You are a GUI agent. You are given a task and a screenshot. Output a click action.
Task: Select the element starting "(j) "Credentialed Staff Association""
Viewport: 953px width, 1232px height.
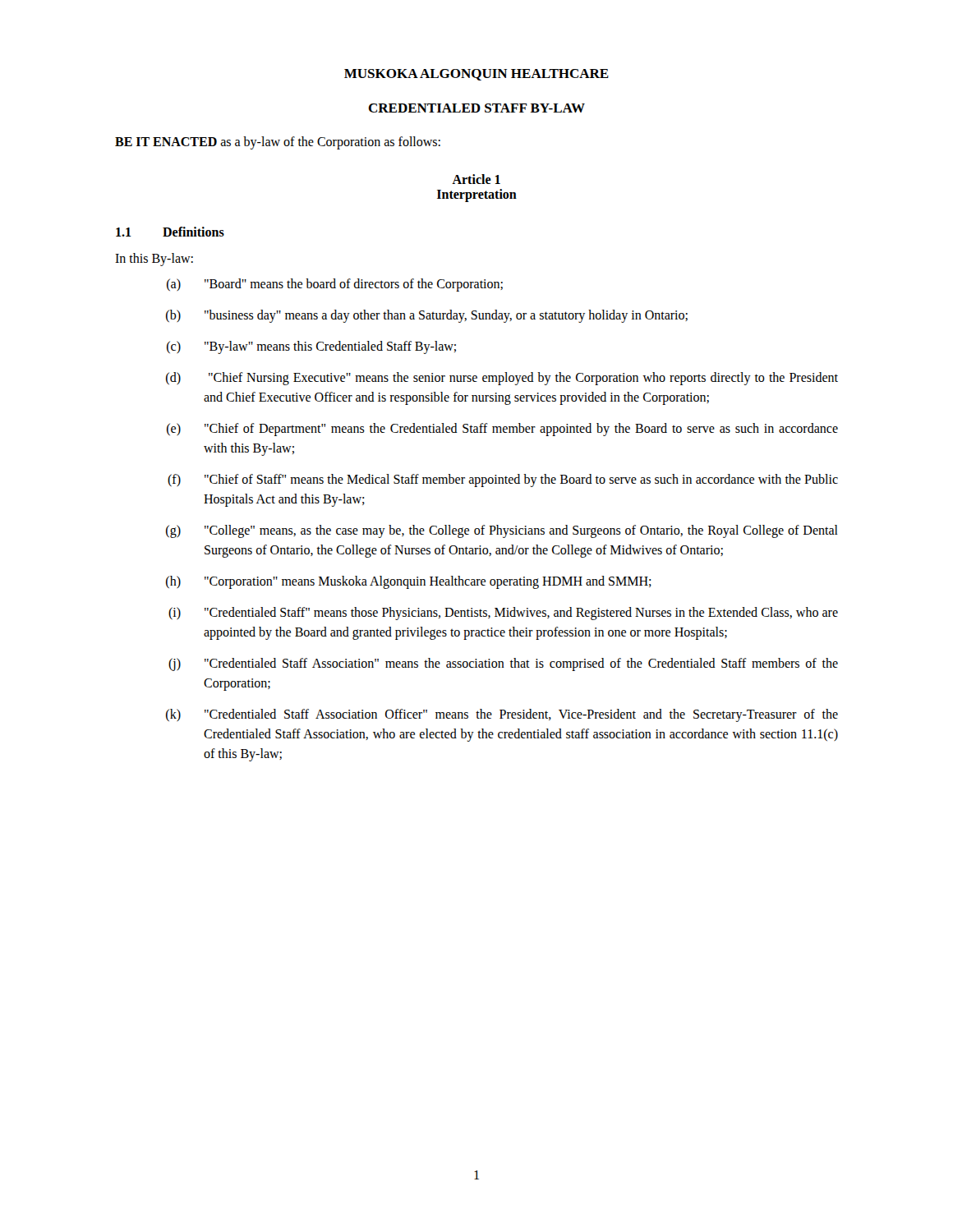click(476, 674)
